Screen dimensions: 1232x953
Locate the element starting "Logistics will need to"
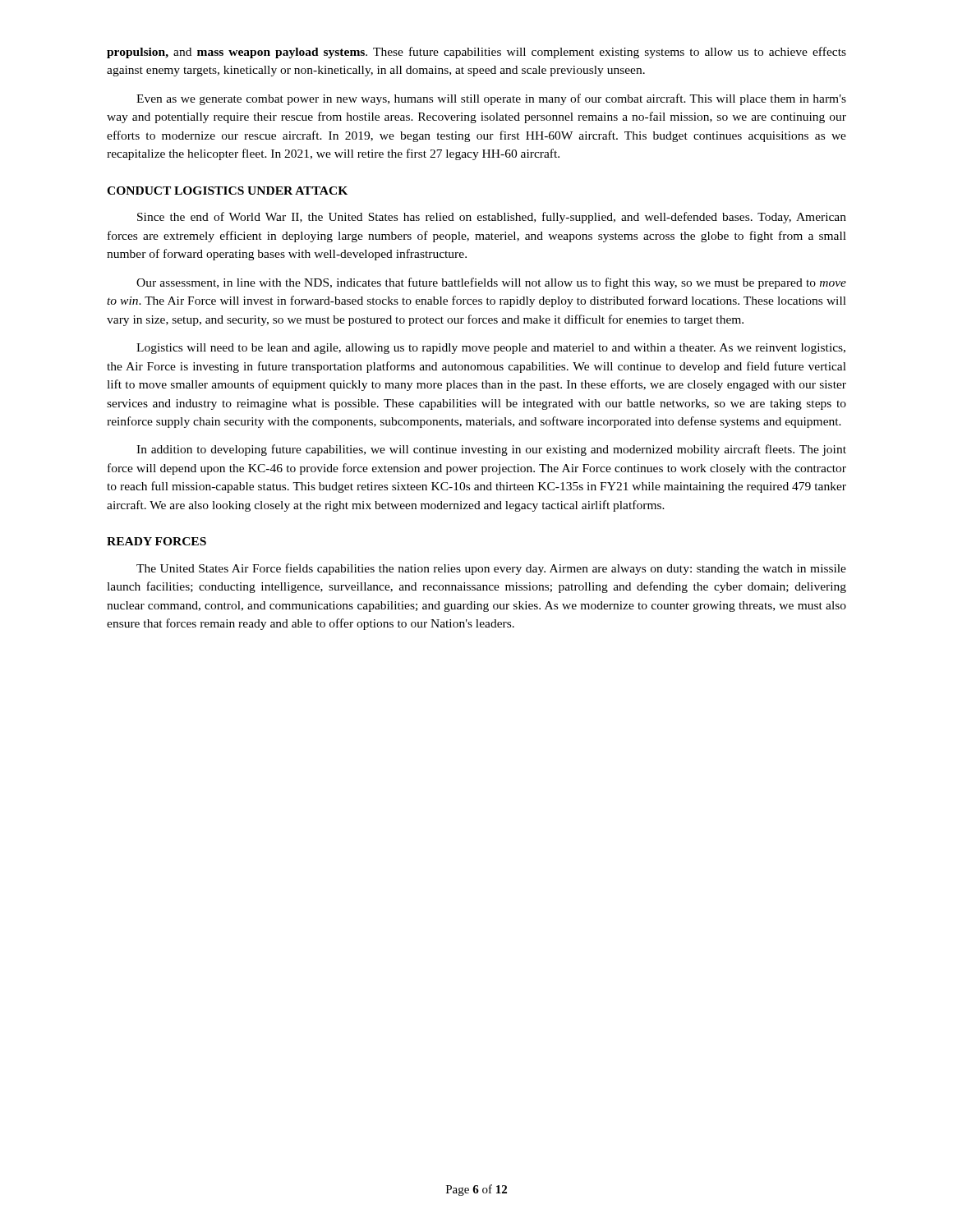(x=476, y=385)
